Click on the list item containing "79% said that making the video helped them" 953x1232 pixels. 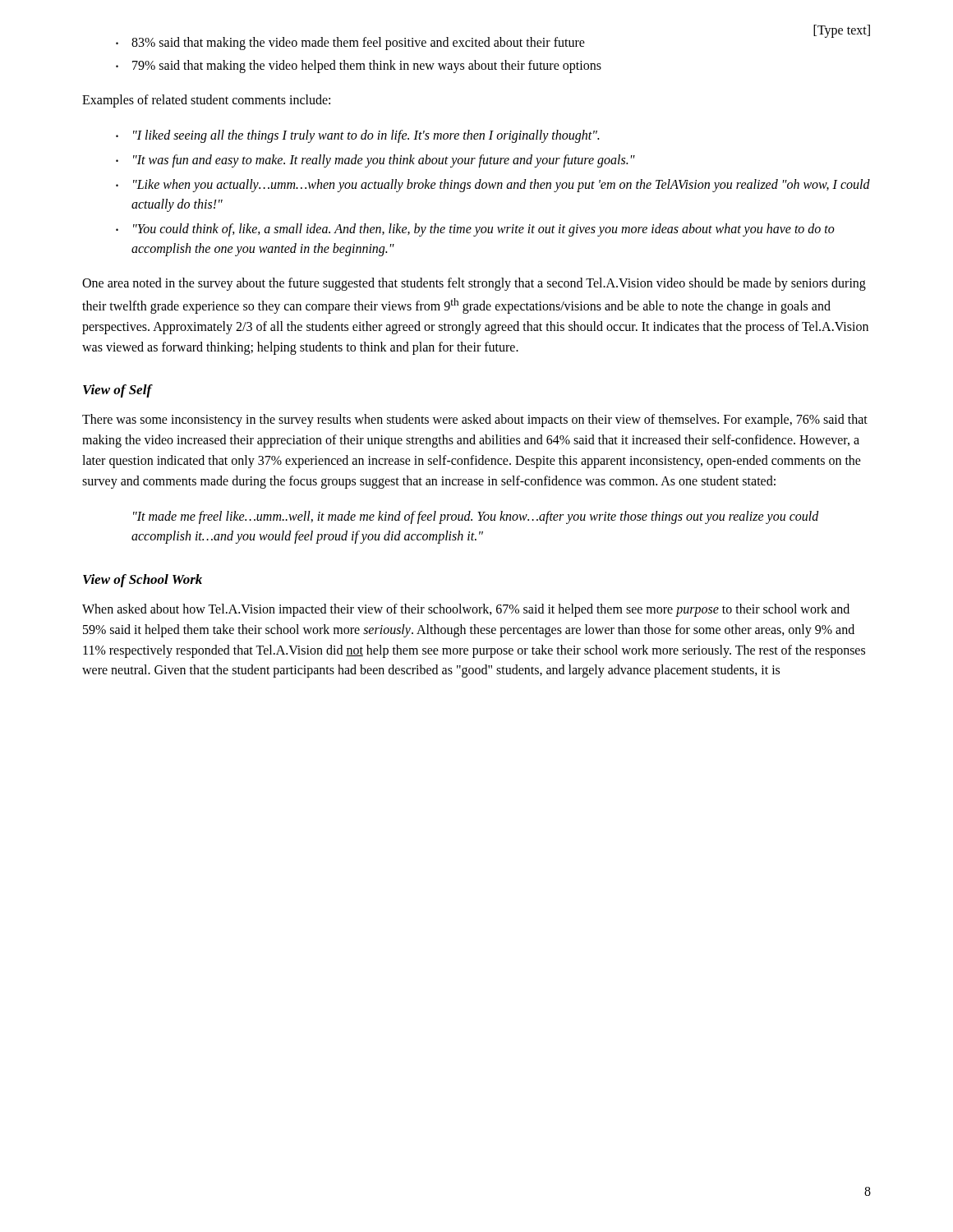coord(366,65)
